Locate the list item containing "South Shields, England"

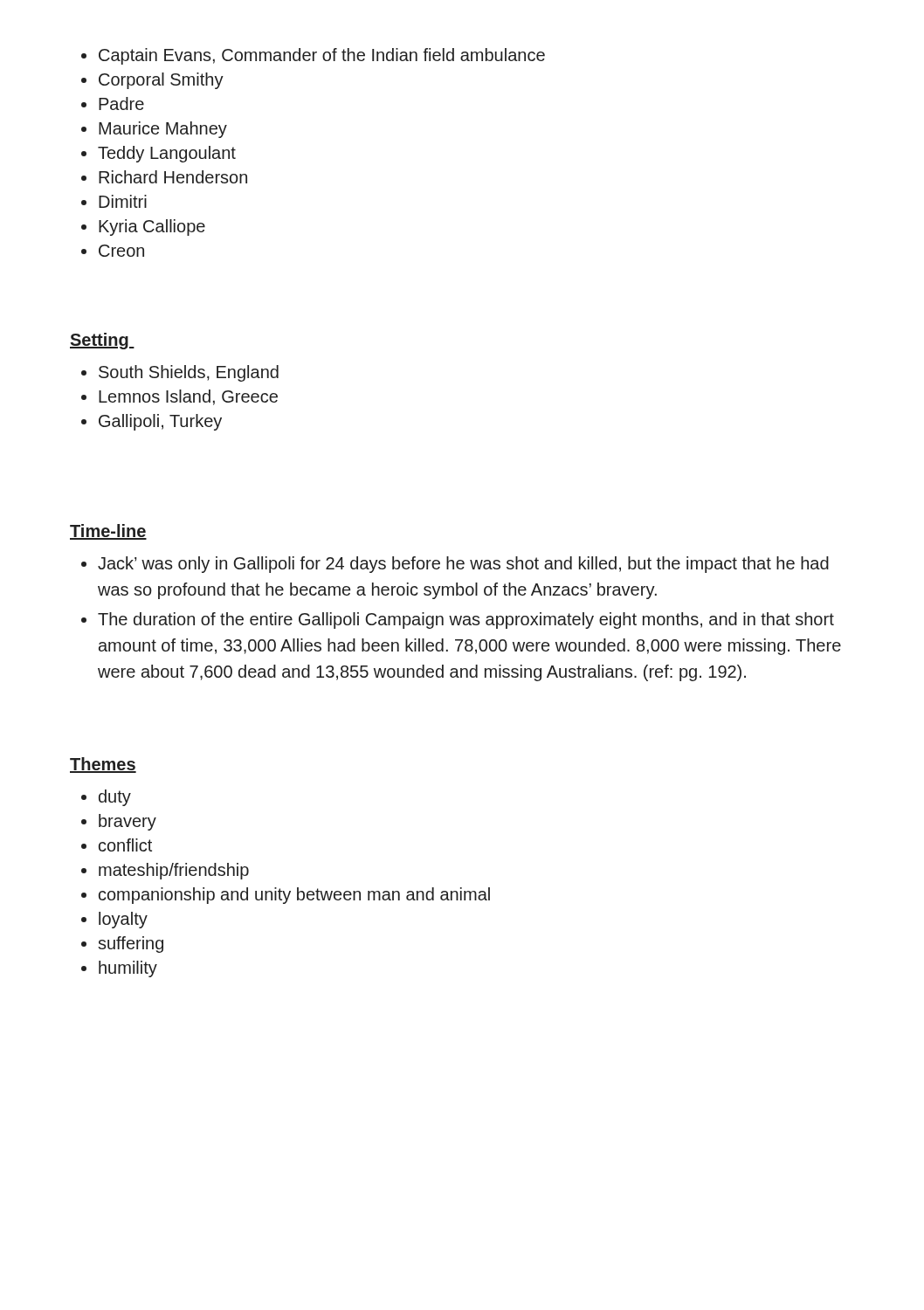pyautogui.click(x=180, y=373)
